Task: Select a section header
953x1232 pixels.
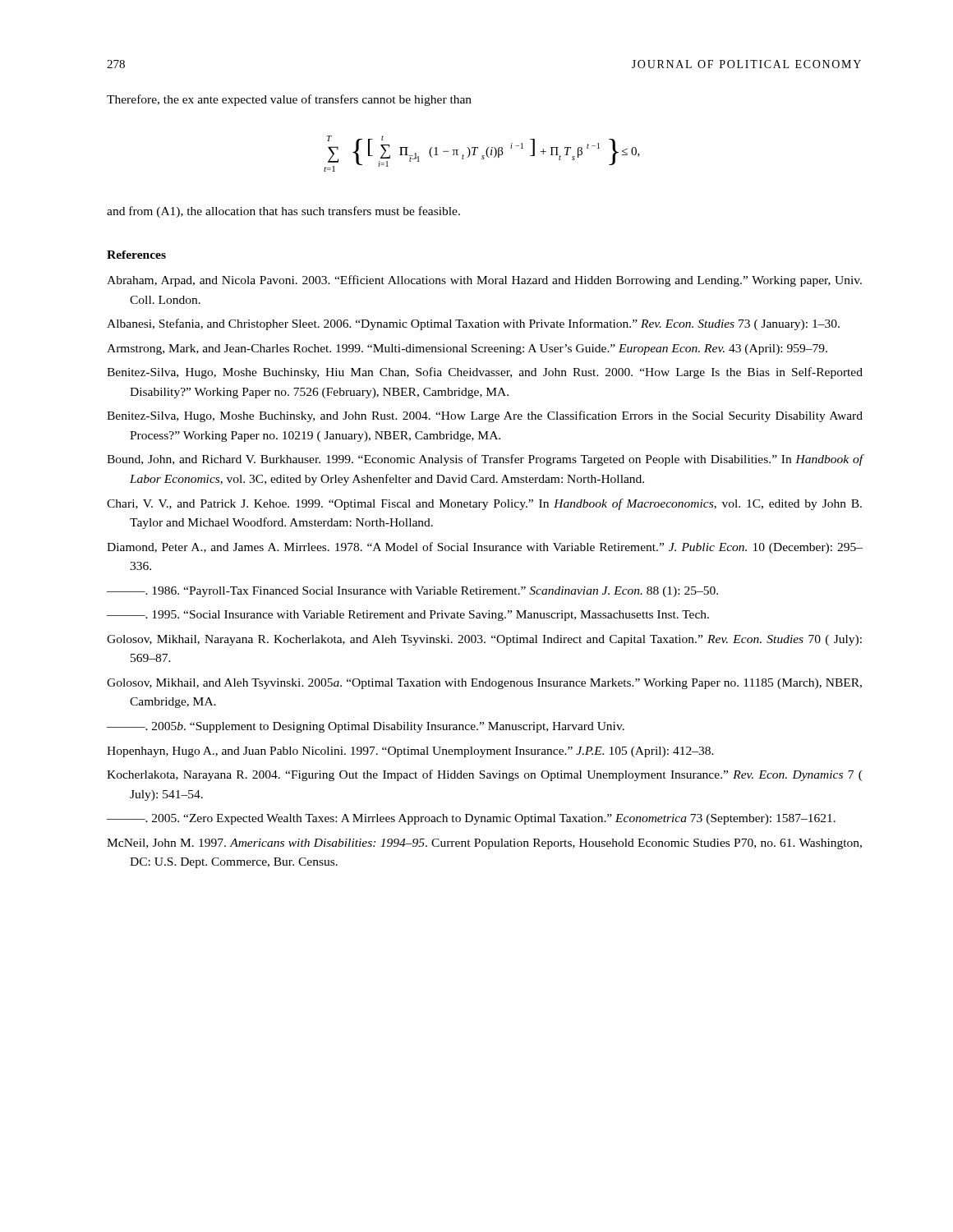Action: 136,254
